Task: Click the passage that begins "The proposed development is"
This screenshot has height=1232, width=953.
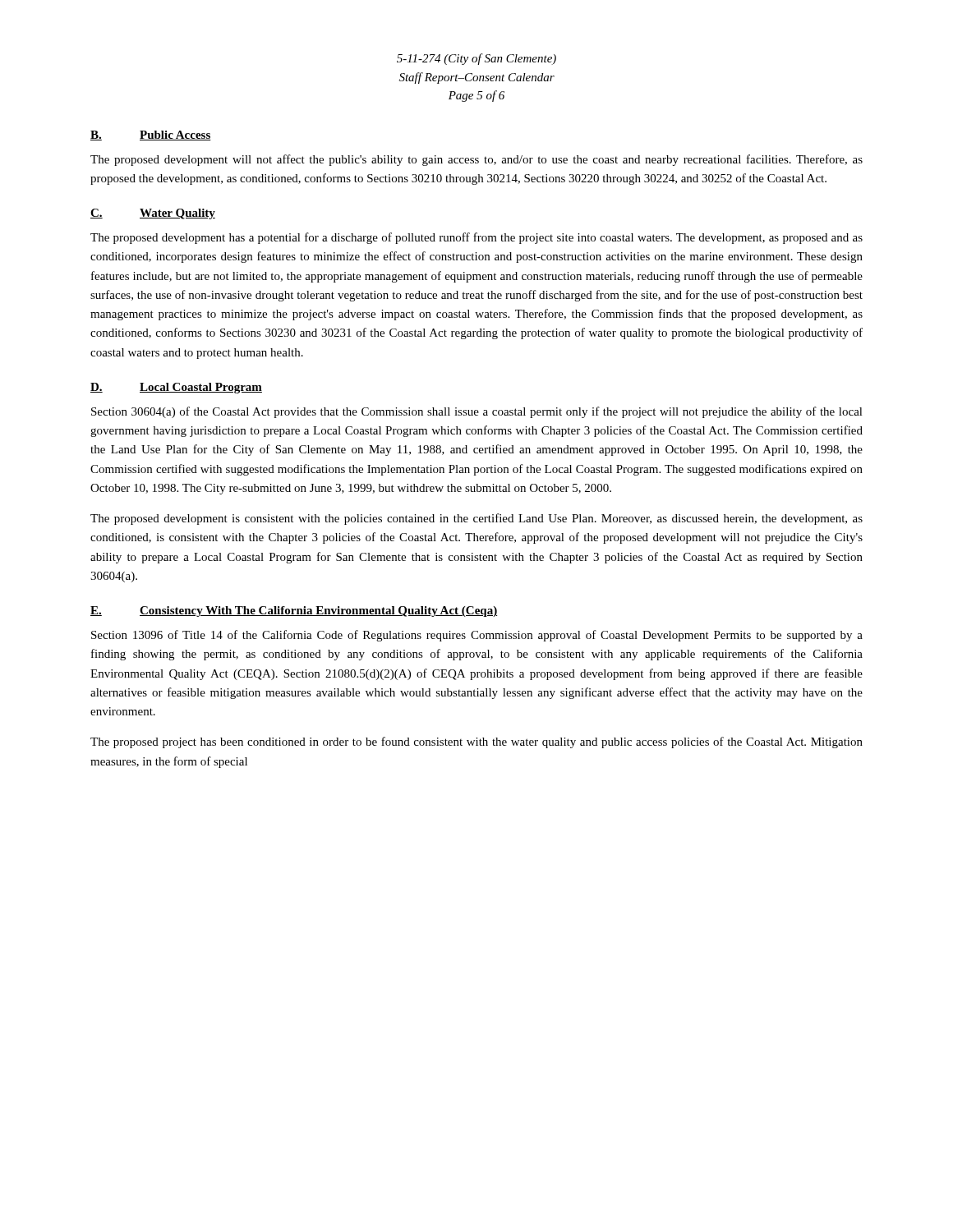Action: pos(476,547)
